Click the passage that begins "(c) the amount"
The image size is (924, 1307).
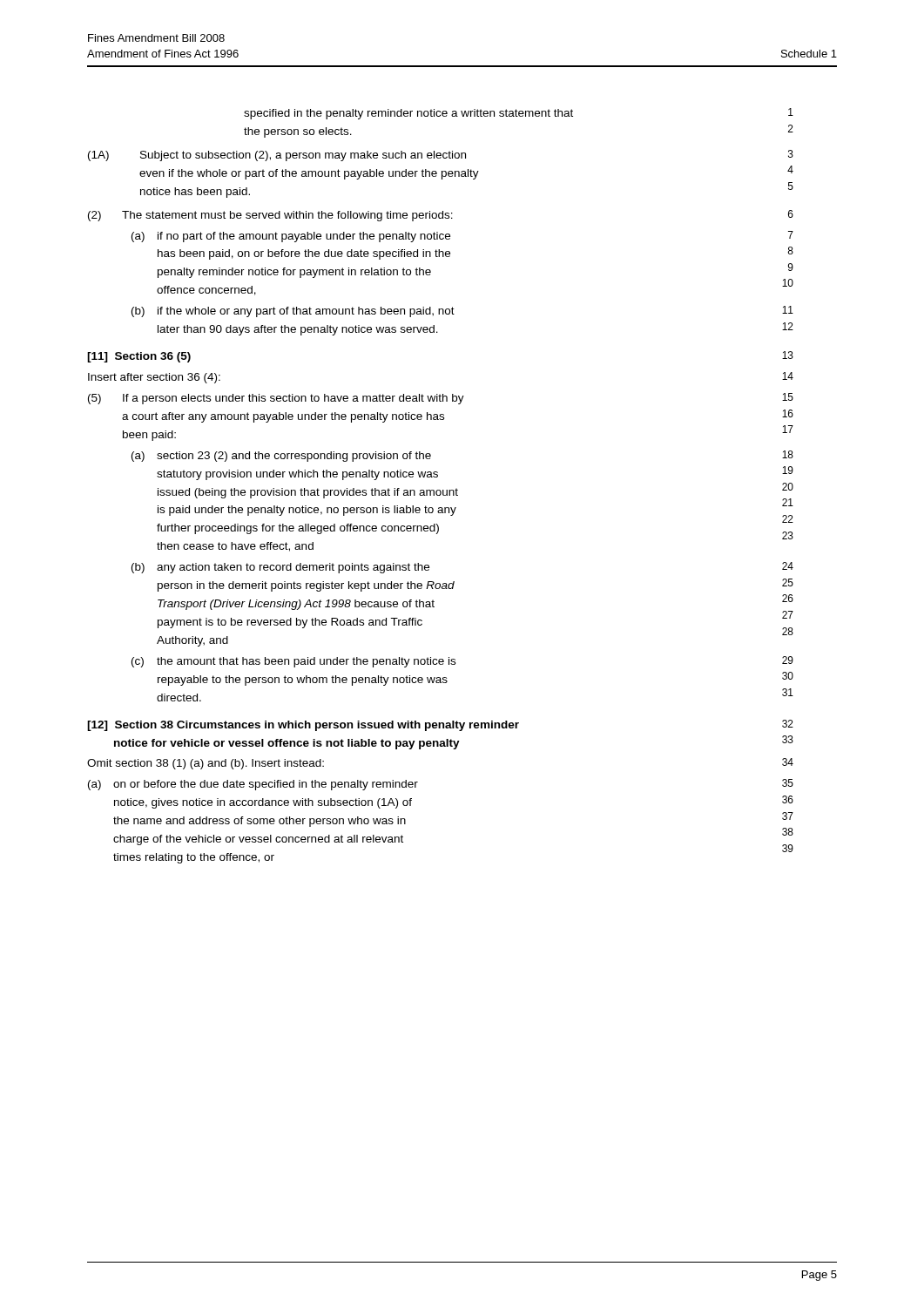pos(440,680)
